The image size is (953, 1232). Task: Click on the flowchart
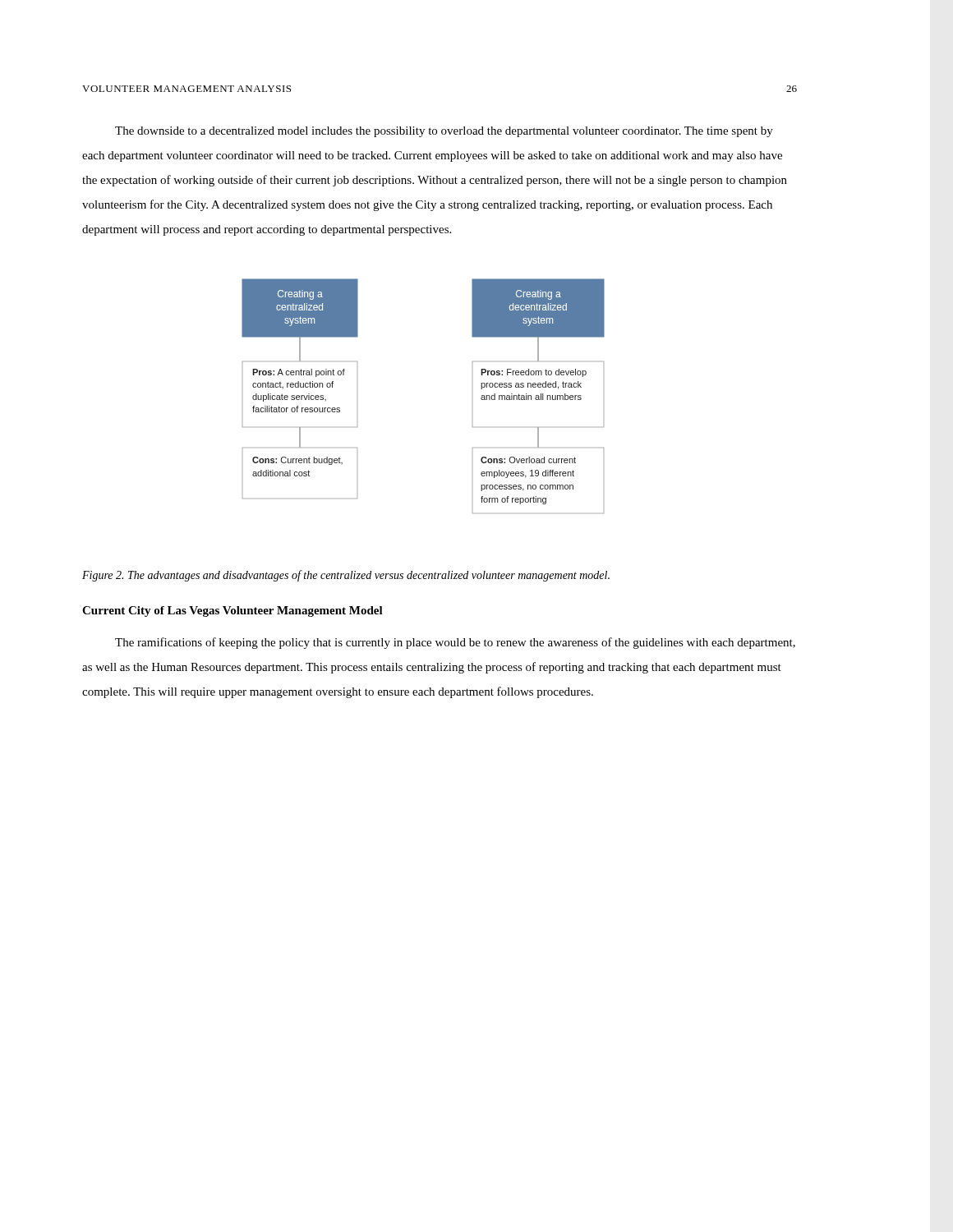click(440, 412)
